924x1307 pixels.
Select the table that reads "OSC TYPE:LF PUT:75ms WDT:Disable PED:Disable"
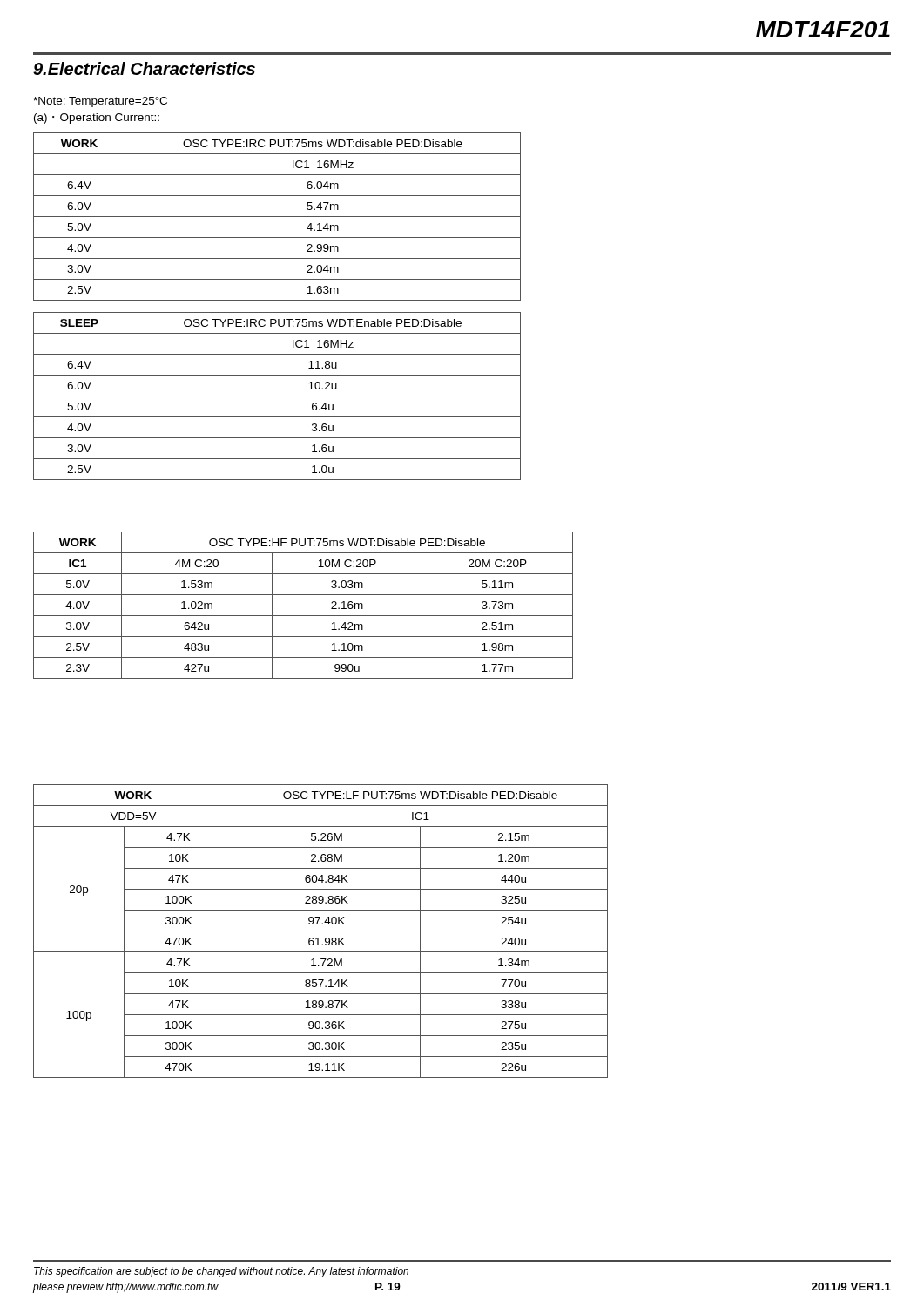[320, 931]
